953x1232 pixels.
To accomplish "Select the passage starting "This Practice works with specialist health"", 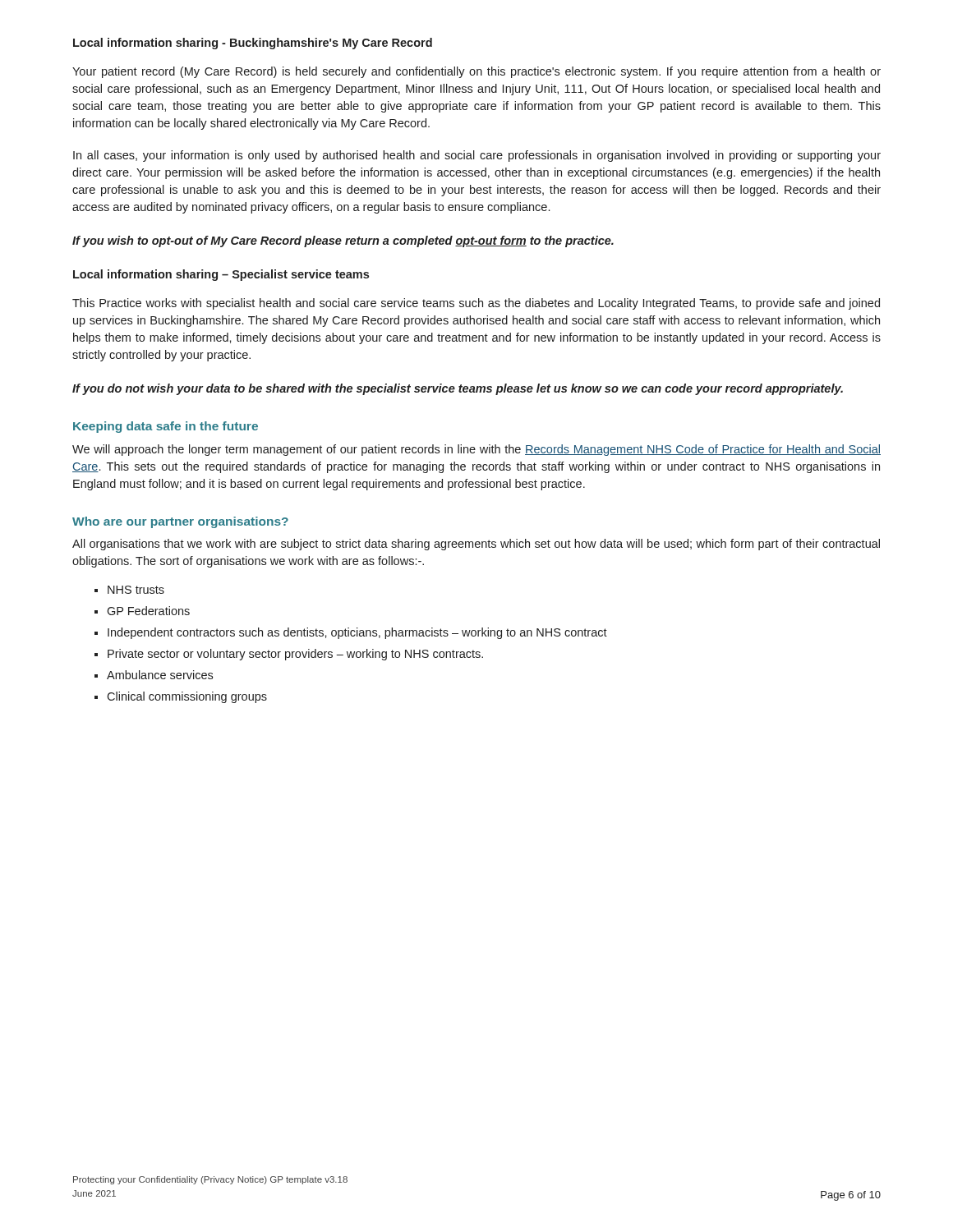I will pos(476,329).
